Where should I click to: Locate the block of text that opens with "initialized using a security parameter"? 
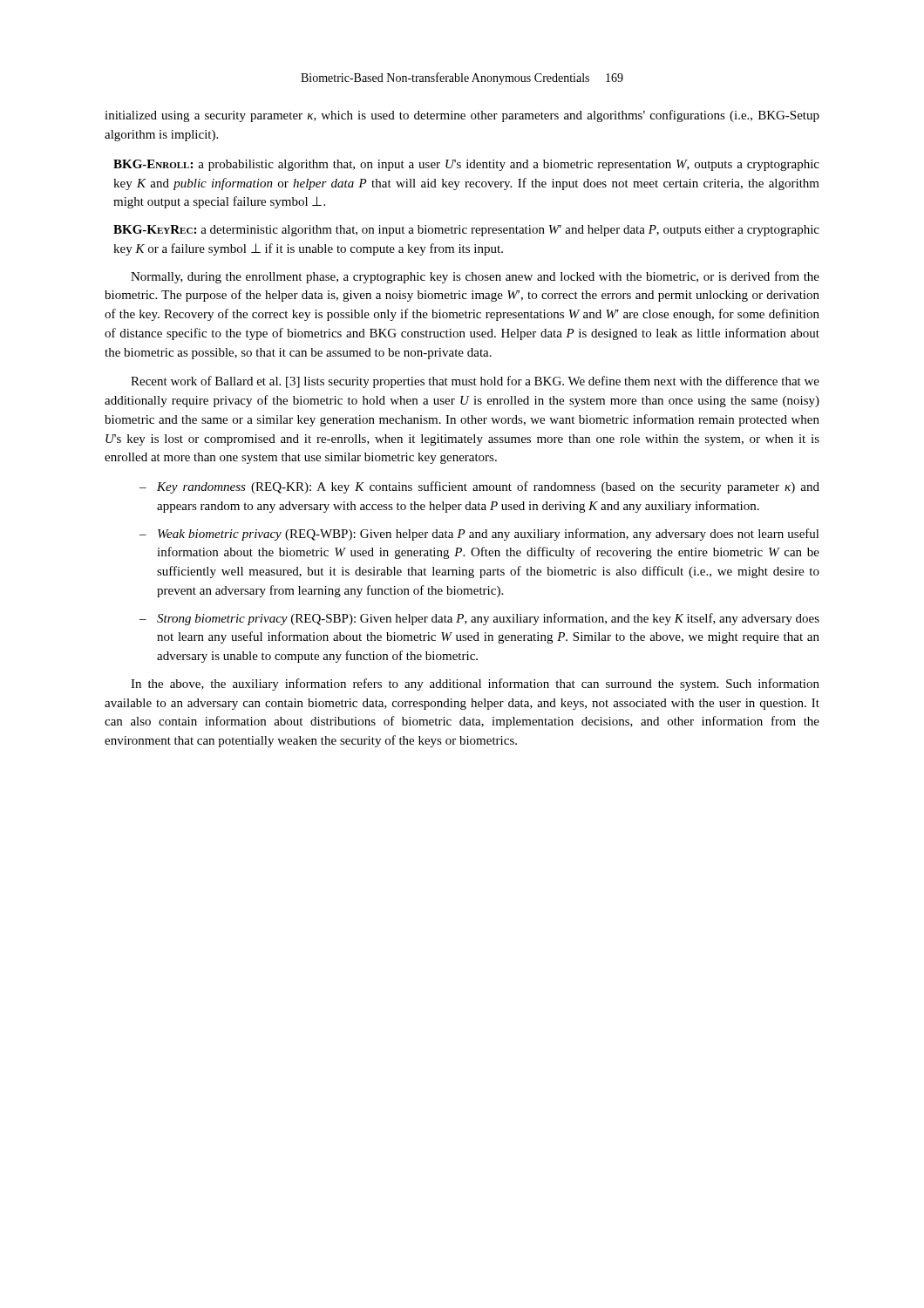click(x=462, y=125)
